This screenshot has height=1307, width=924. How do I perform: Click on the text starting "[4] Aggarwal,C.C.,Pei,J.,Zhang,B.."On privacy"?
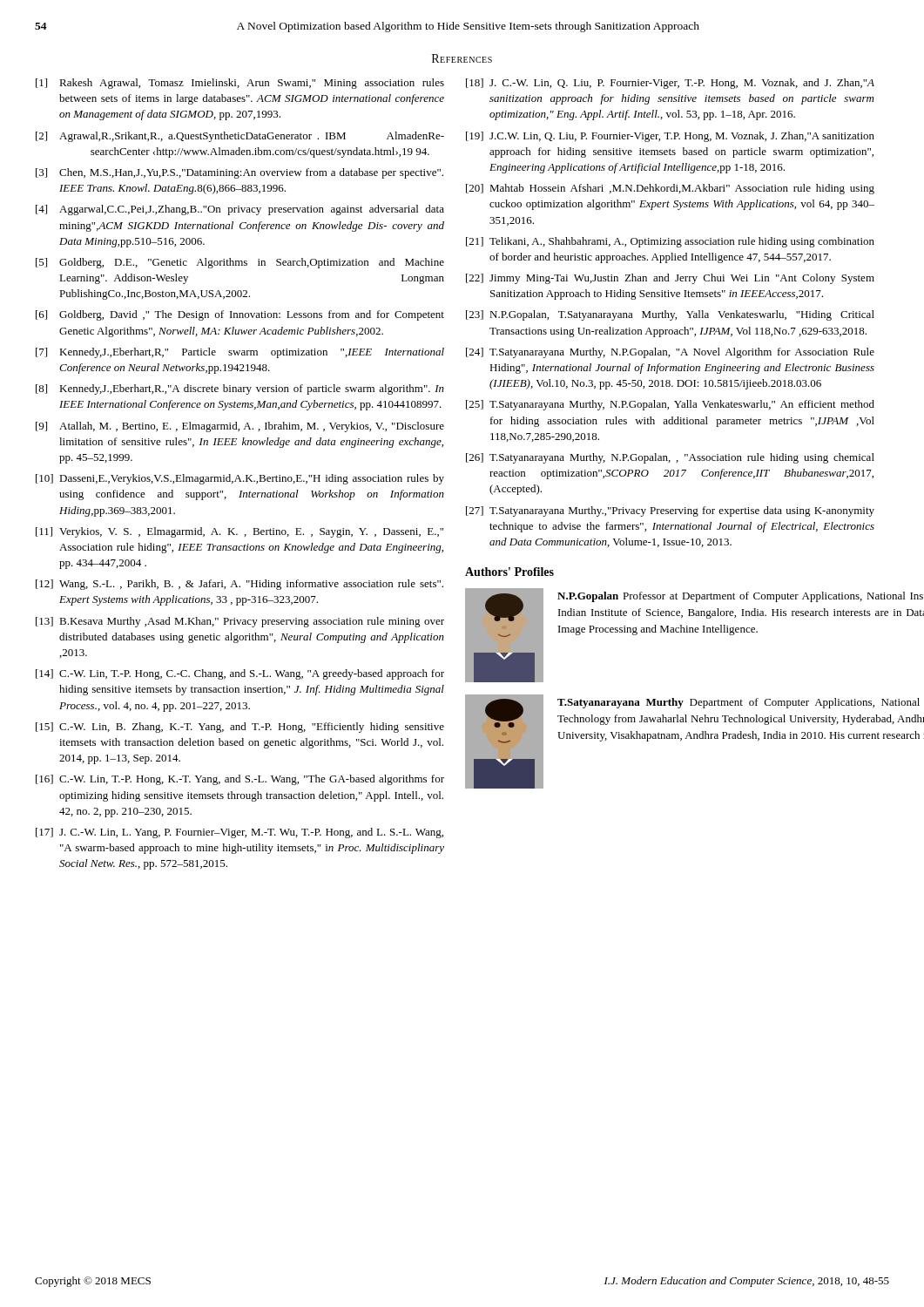coord(240,225)
